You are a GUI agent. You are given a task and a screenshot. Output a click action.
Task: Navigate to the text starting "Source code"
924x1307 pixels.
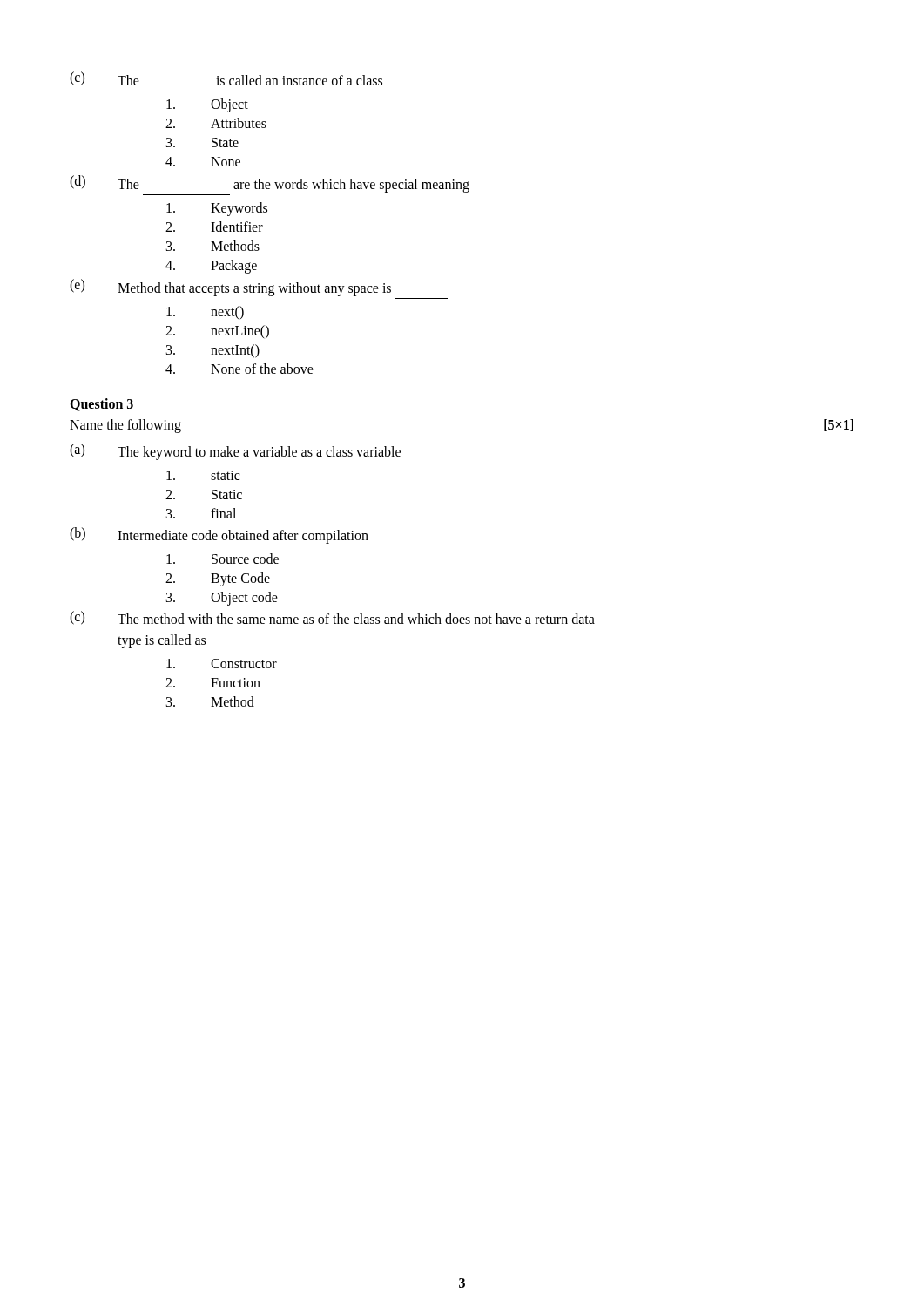[x=222, y=559]
